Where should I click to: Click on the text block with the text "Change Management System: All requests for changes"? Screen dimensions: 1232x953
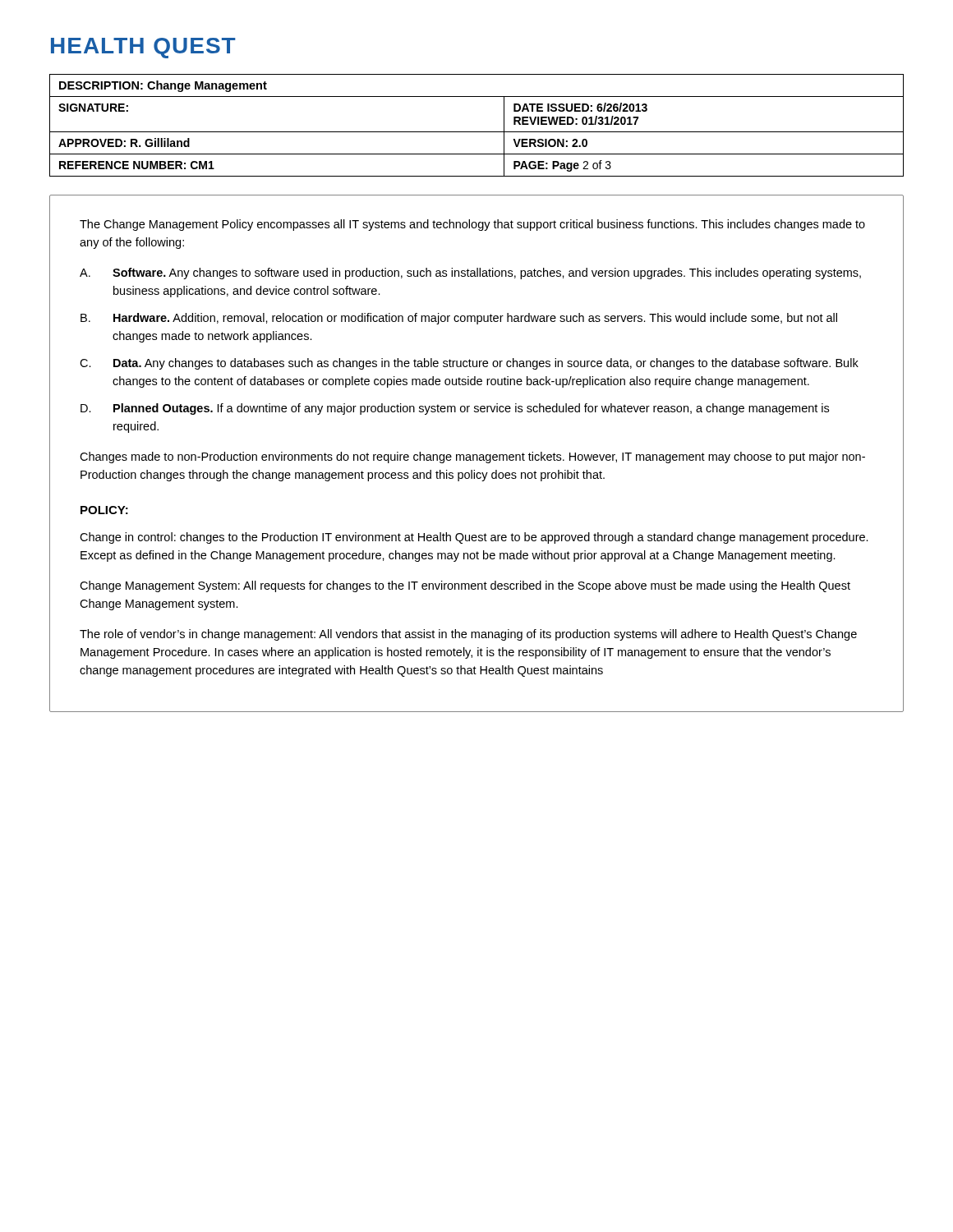coord(465,595)
